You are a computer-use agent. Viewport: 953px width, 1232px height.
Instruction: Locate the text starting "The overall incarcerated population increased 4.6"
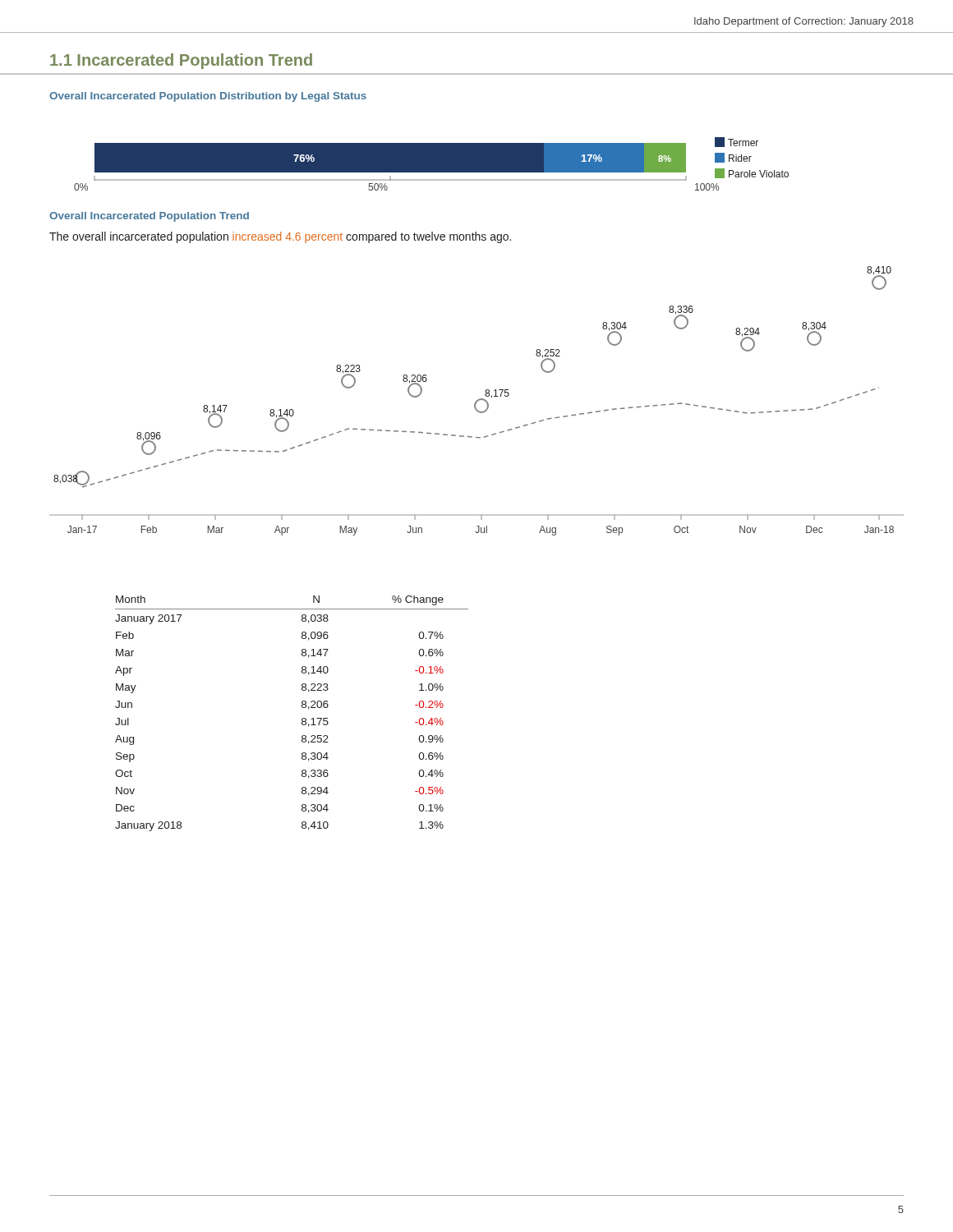281,237
